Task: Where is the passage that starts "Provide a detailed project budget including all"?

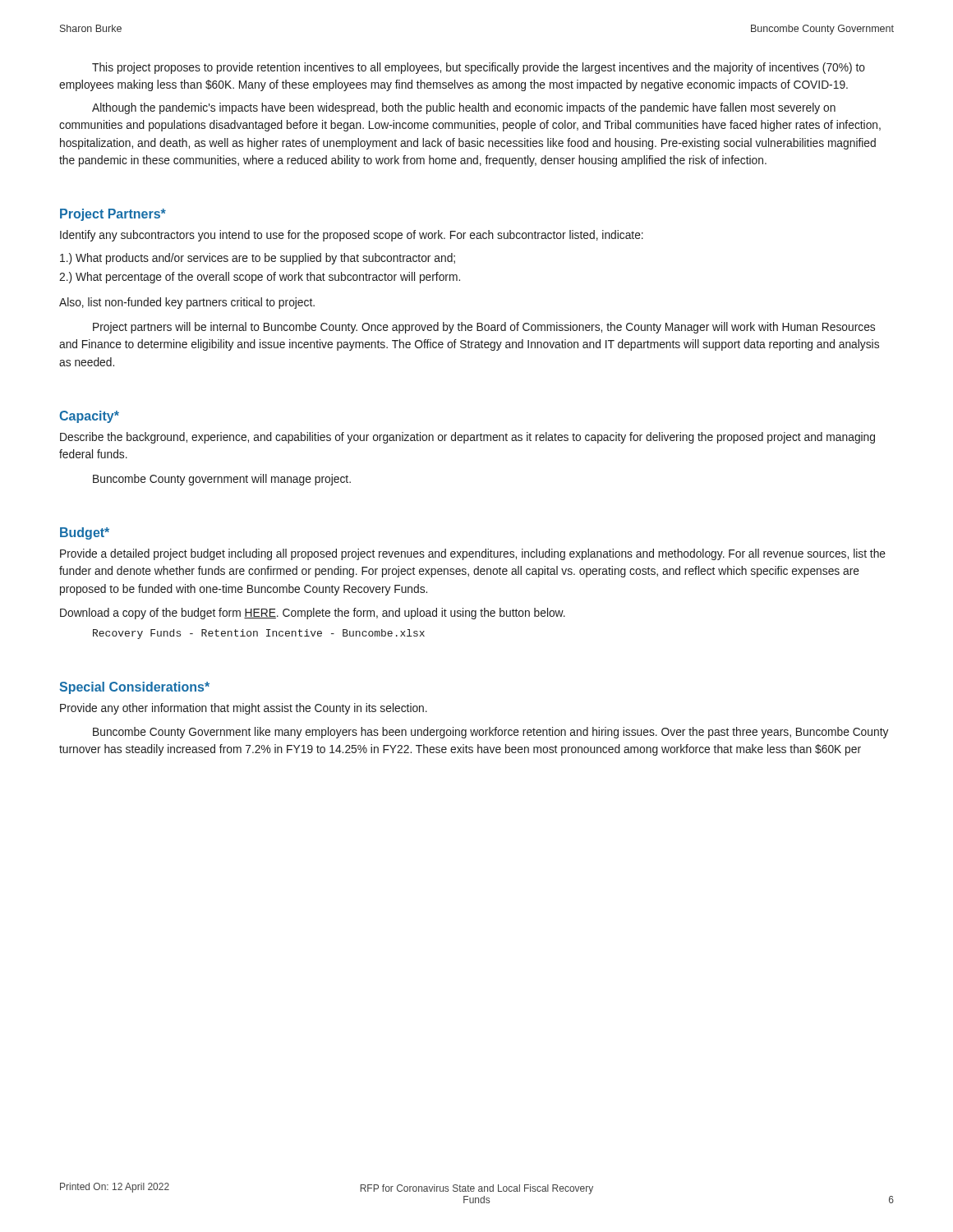Action: point(472,572)
